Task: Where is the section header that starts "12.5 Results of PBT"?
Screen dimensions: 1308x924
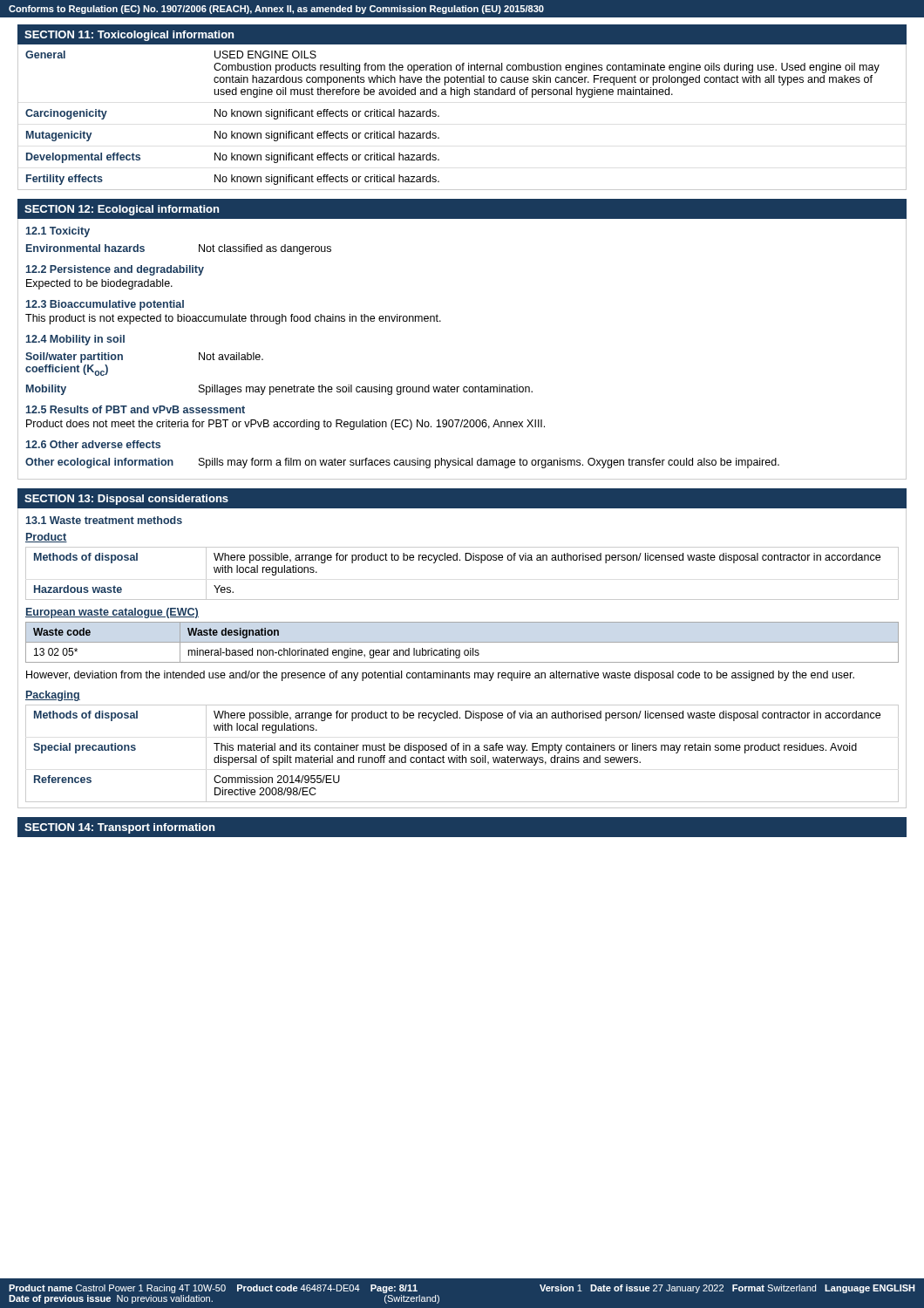Action: click(x=135, y=409)
